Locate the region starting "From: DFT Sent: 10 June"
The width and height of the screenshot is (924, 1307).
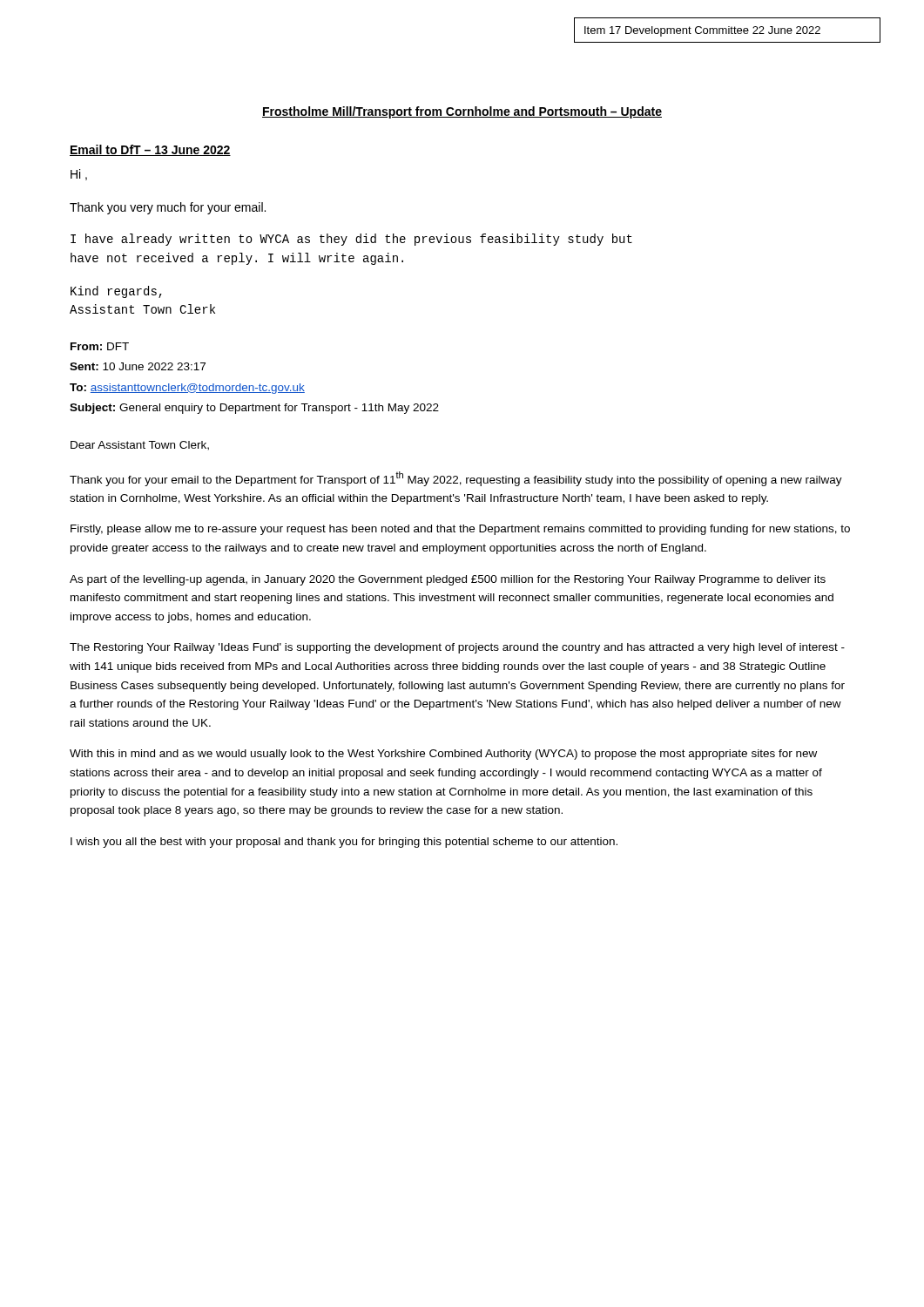point(100,346)
